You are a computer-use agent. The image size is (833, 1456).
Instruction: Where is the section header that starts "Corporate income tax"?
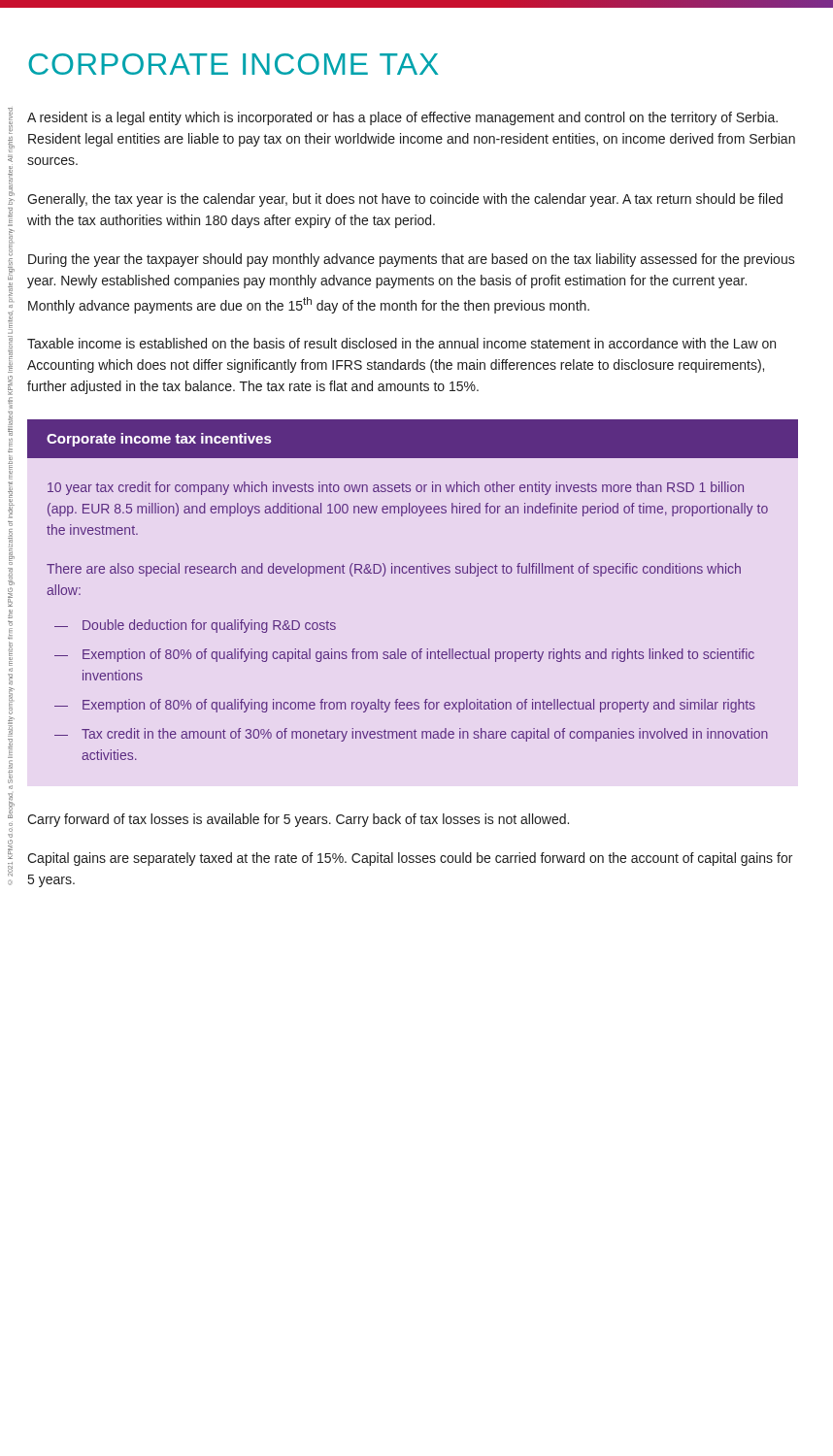[x=159, y=439]
